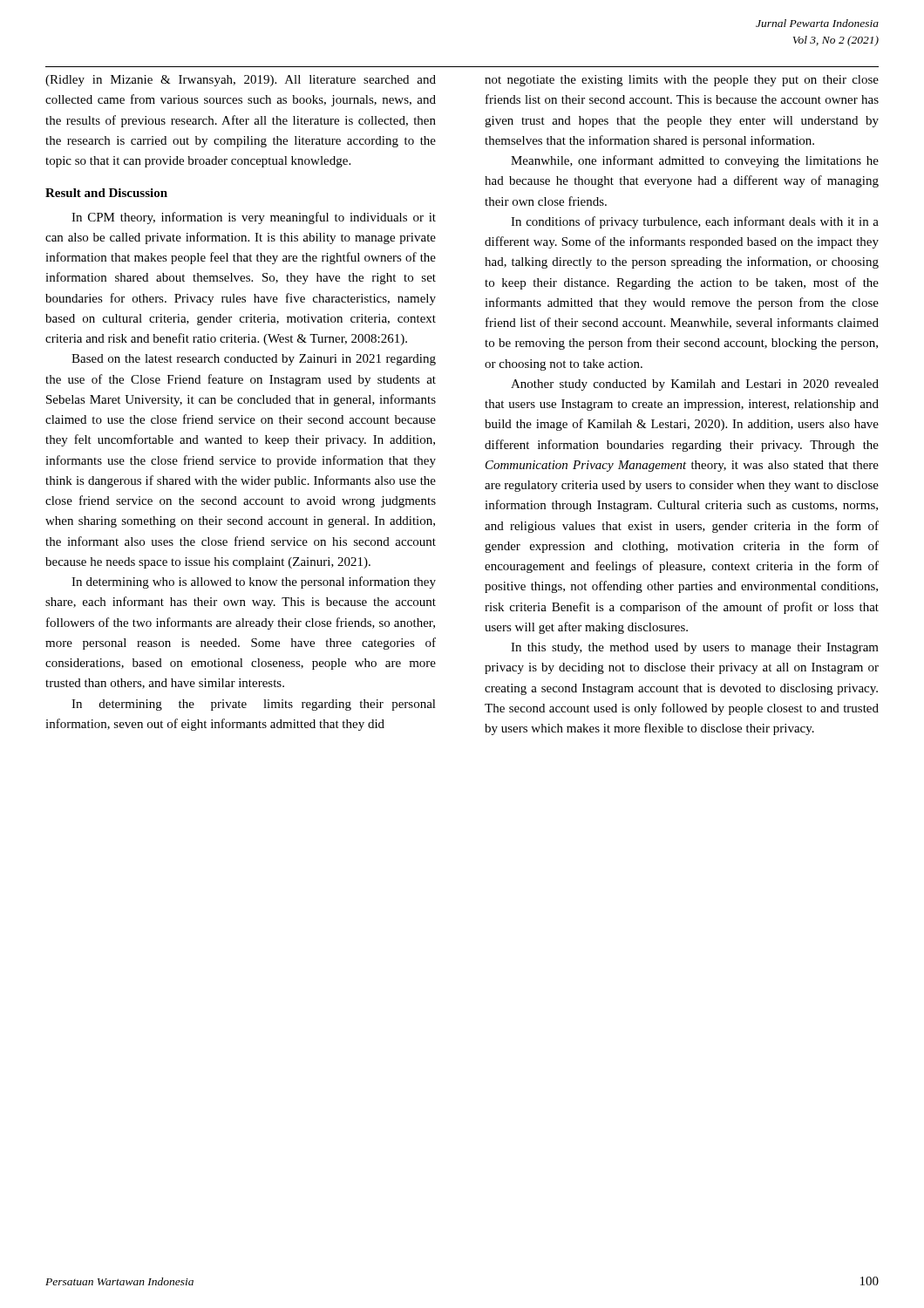Locate the text "Result and Discussion"
924x1308 pixels.
[x=106, y=193]
